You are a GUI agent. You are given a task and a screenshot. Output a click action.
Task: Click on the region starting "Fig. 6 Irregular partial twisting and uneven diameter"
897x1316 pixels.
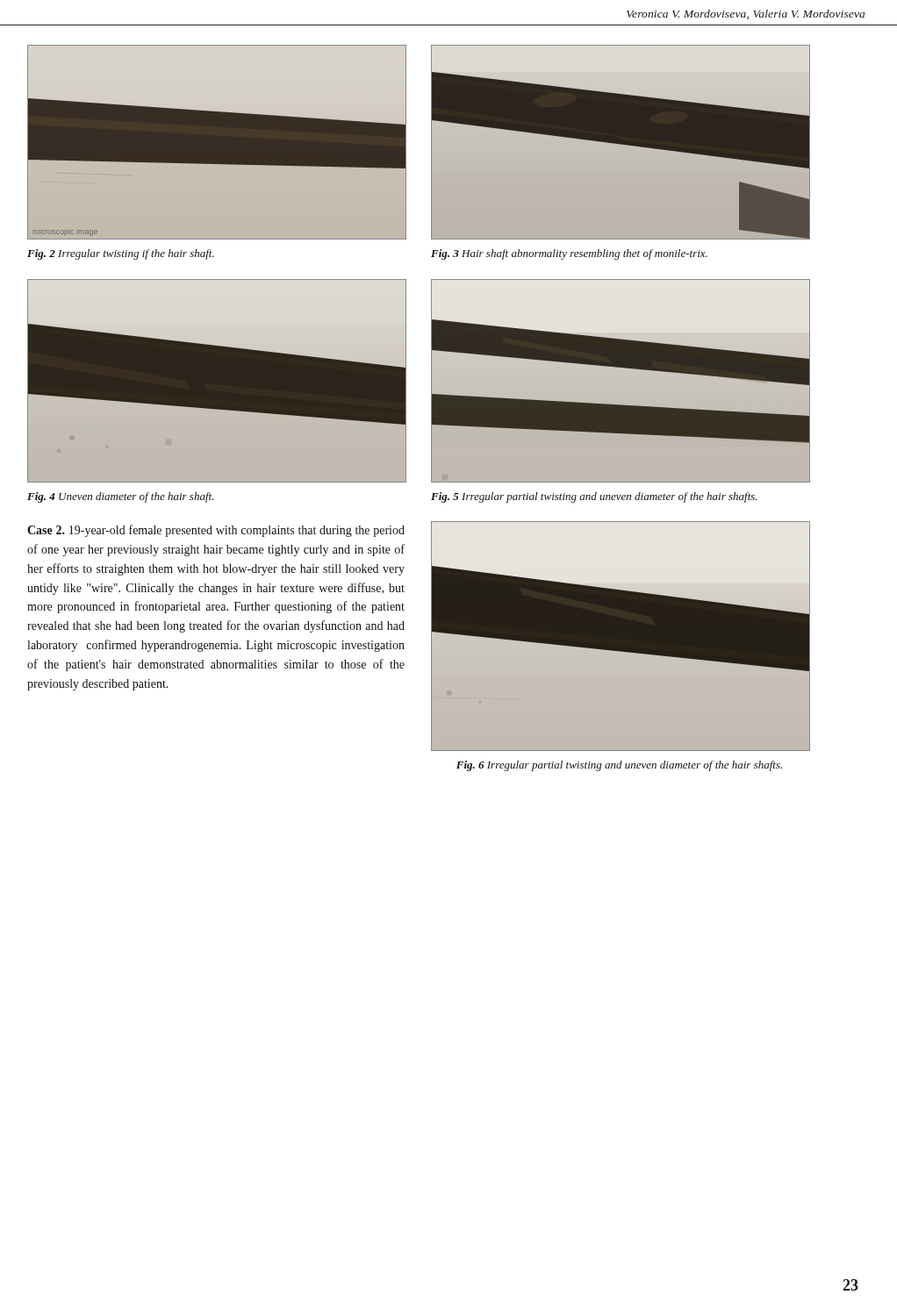[620, 765]
